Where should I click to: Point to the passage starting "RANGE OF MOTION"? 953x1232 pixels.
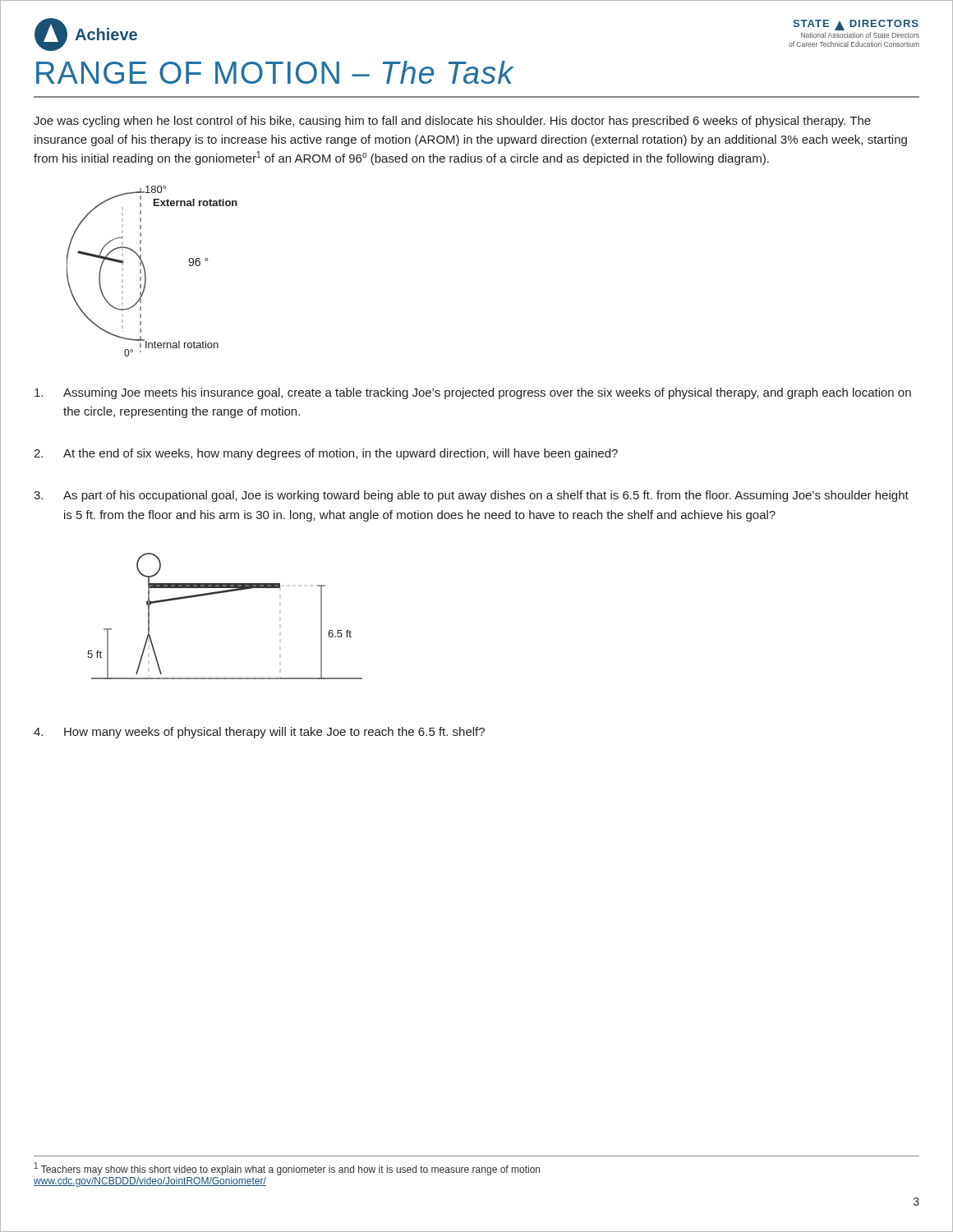point(476,77)
